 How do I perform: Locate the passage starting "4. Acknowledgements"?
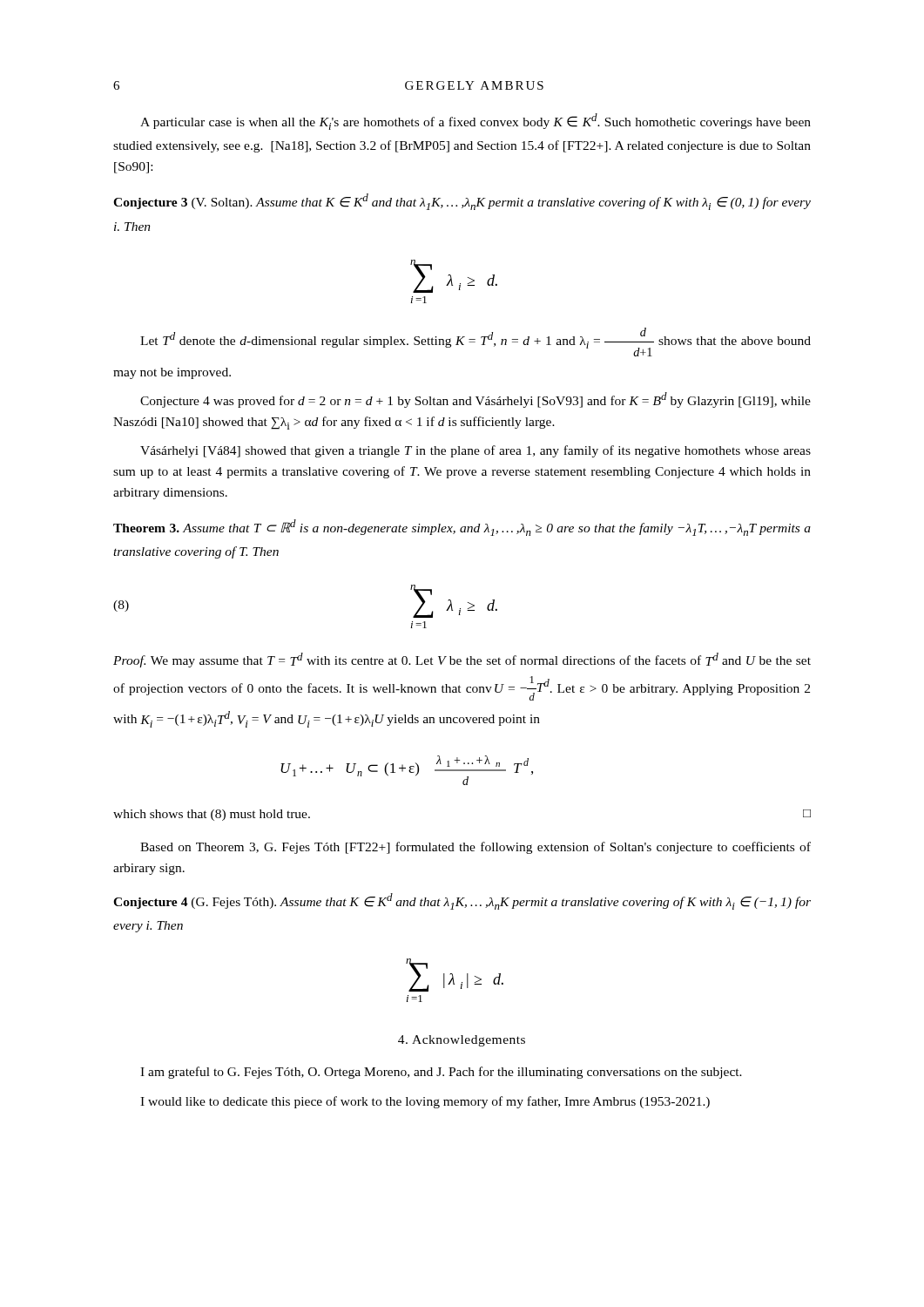[462, 1039]
